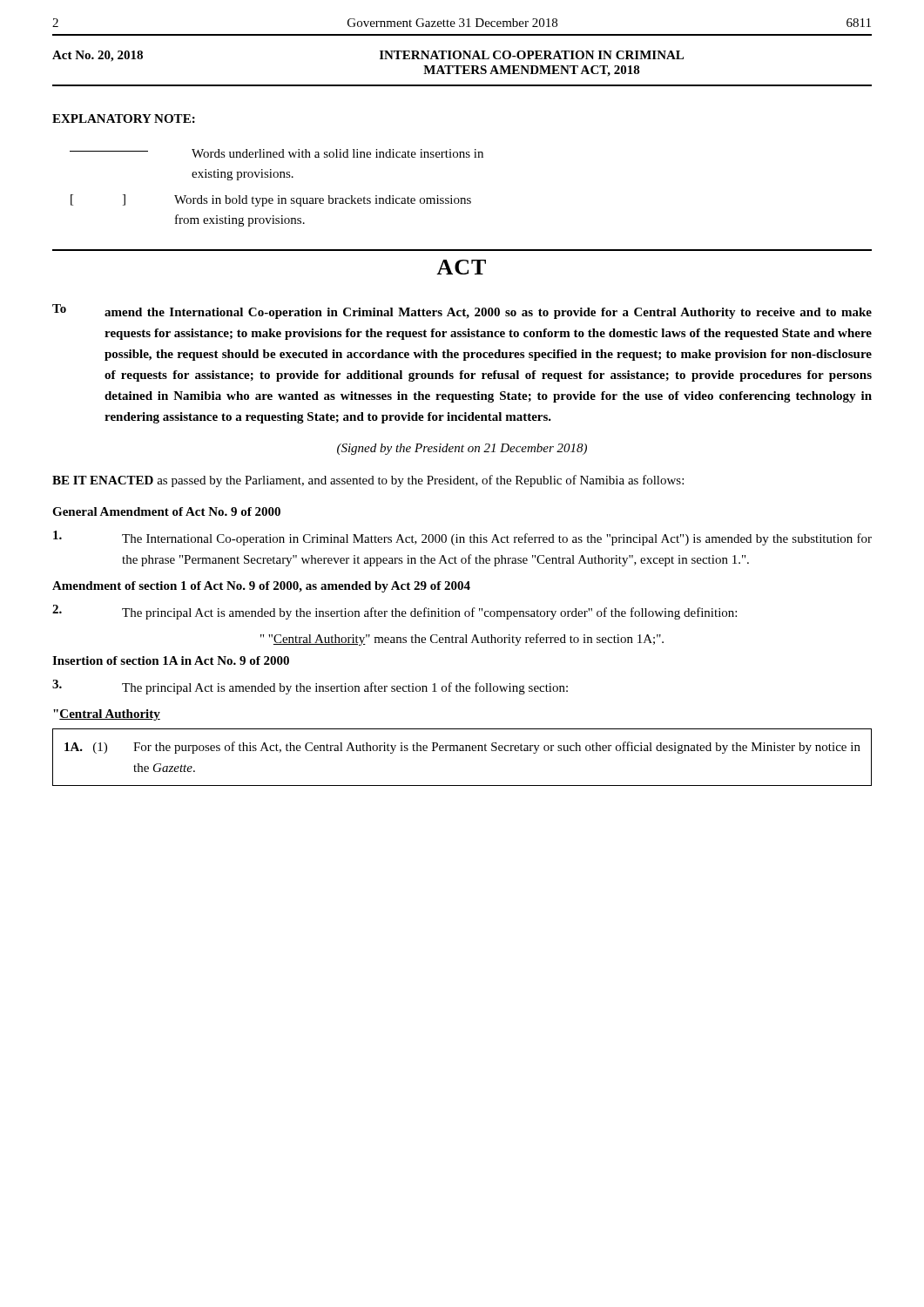The width and height of the screenshot is (924, 1307).
Task: Select the text block with the text "The International Co-operation in"
Action: pos(462,549)
